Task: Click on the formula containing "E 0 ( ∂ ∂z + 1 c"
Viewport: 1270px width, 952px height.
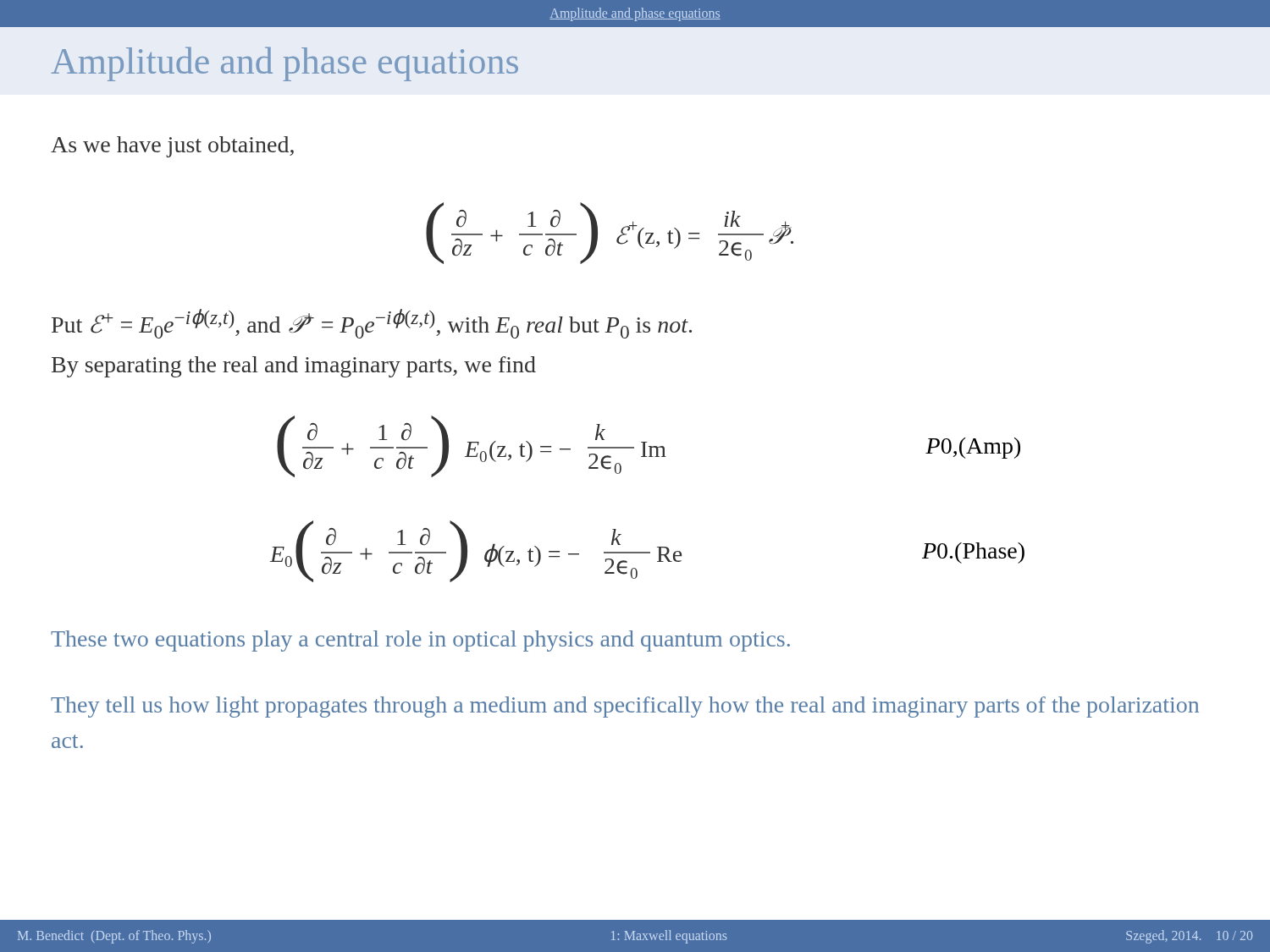Action: point(635,551)
